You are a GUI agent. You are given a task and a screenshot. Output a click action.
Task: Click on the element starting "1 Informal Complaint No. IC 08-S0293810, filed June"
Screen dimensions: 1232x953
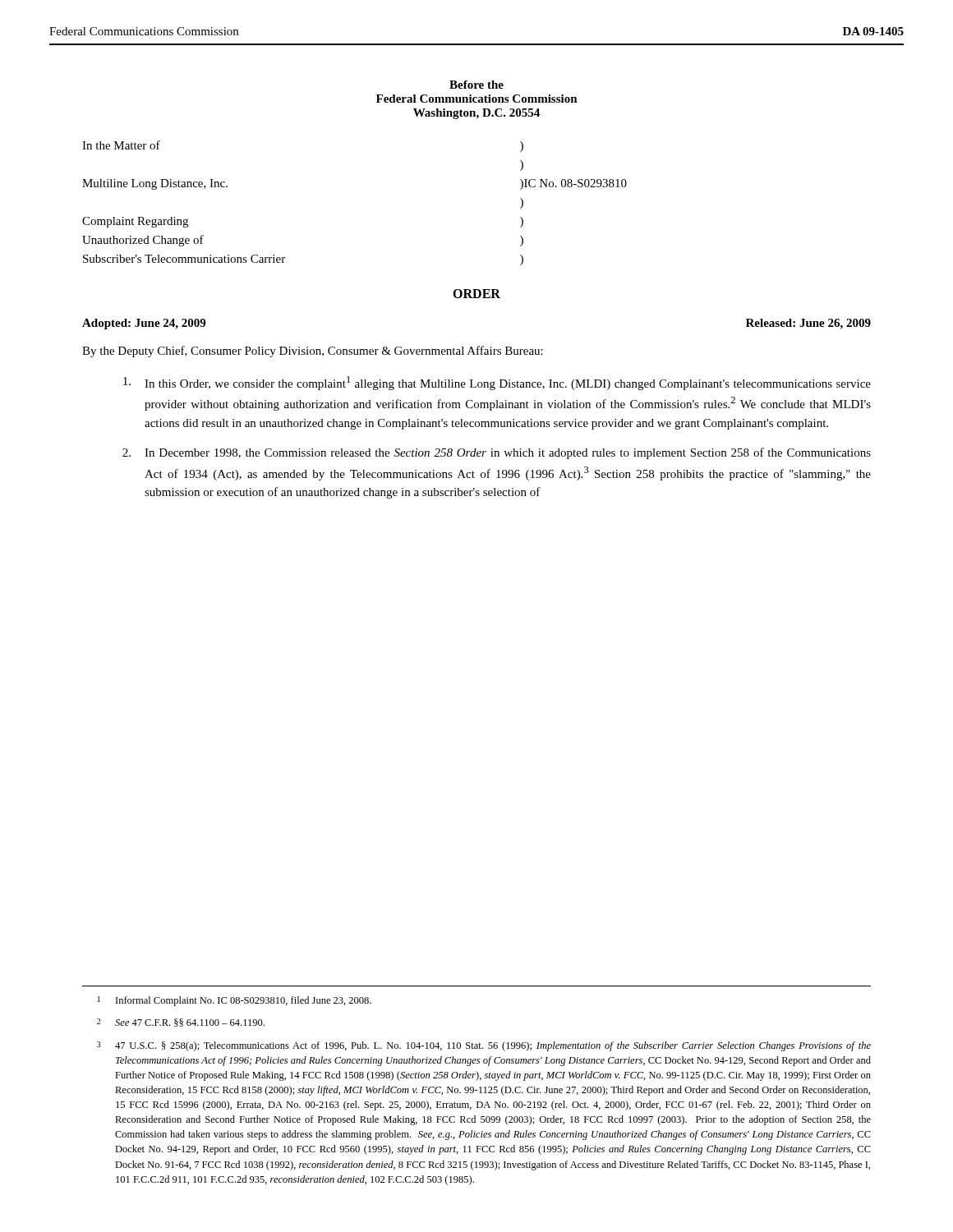click(x=235, y=1001)
